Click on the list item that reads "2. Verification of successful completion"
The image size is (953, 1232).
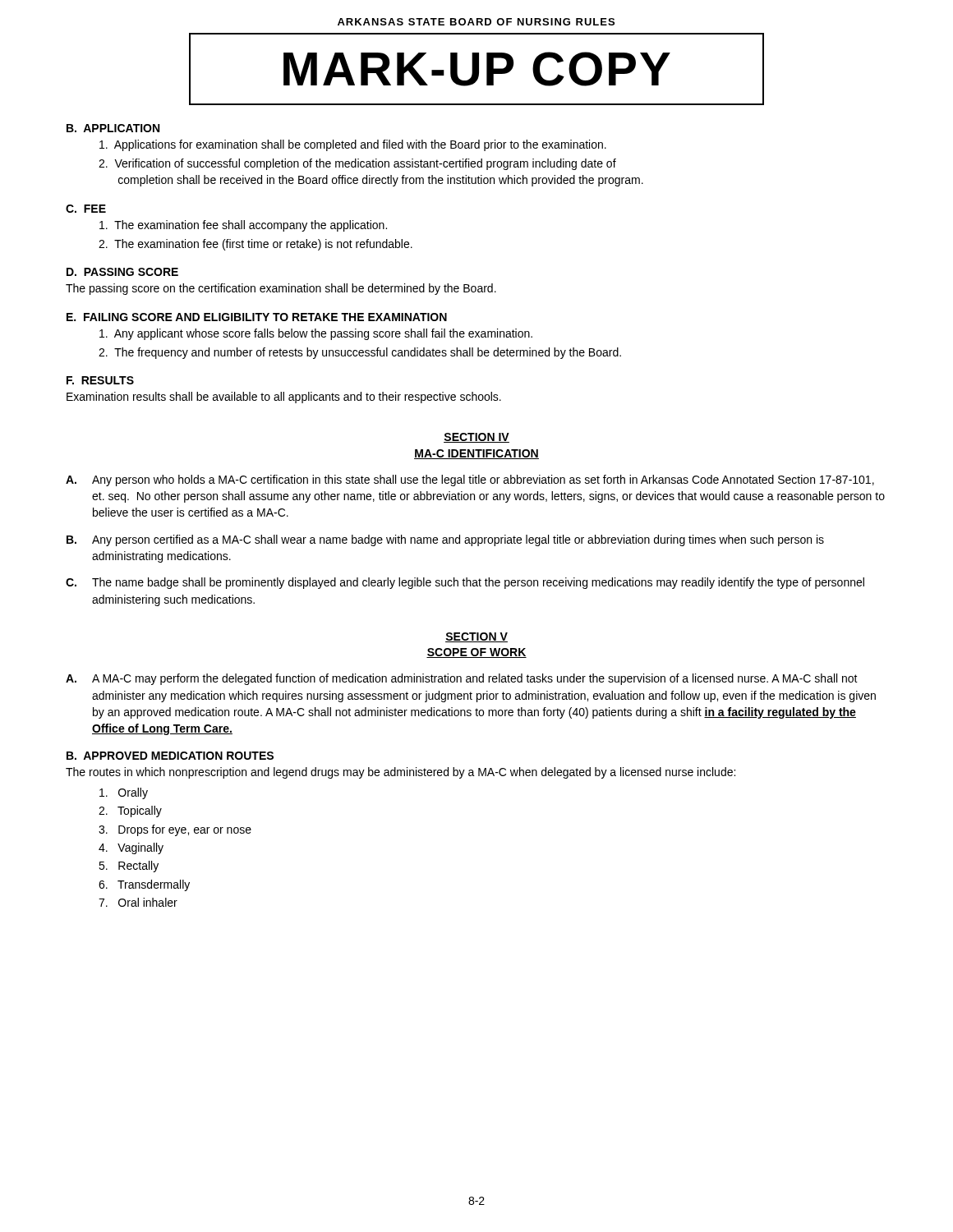pos(371,172)
